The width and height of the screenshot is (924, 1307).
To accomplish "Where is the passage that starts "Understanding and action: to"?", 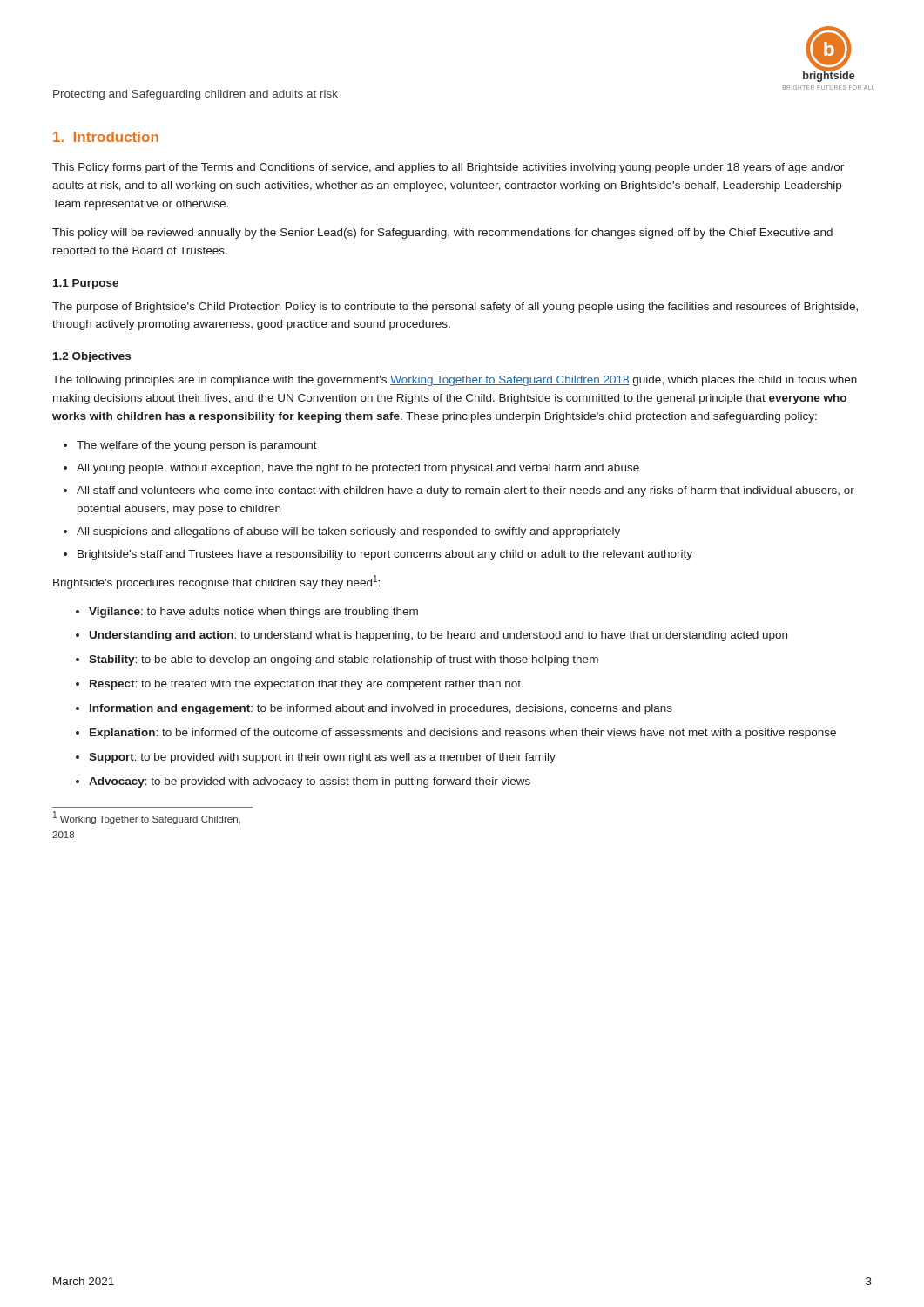I will (x=438, y=635).
